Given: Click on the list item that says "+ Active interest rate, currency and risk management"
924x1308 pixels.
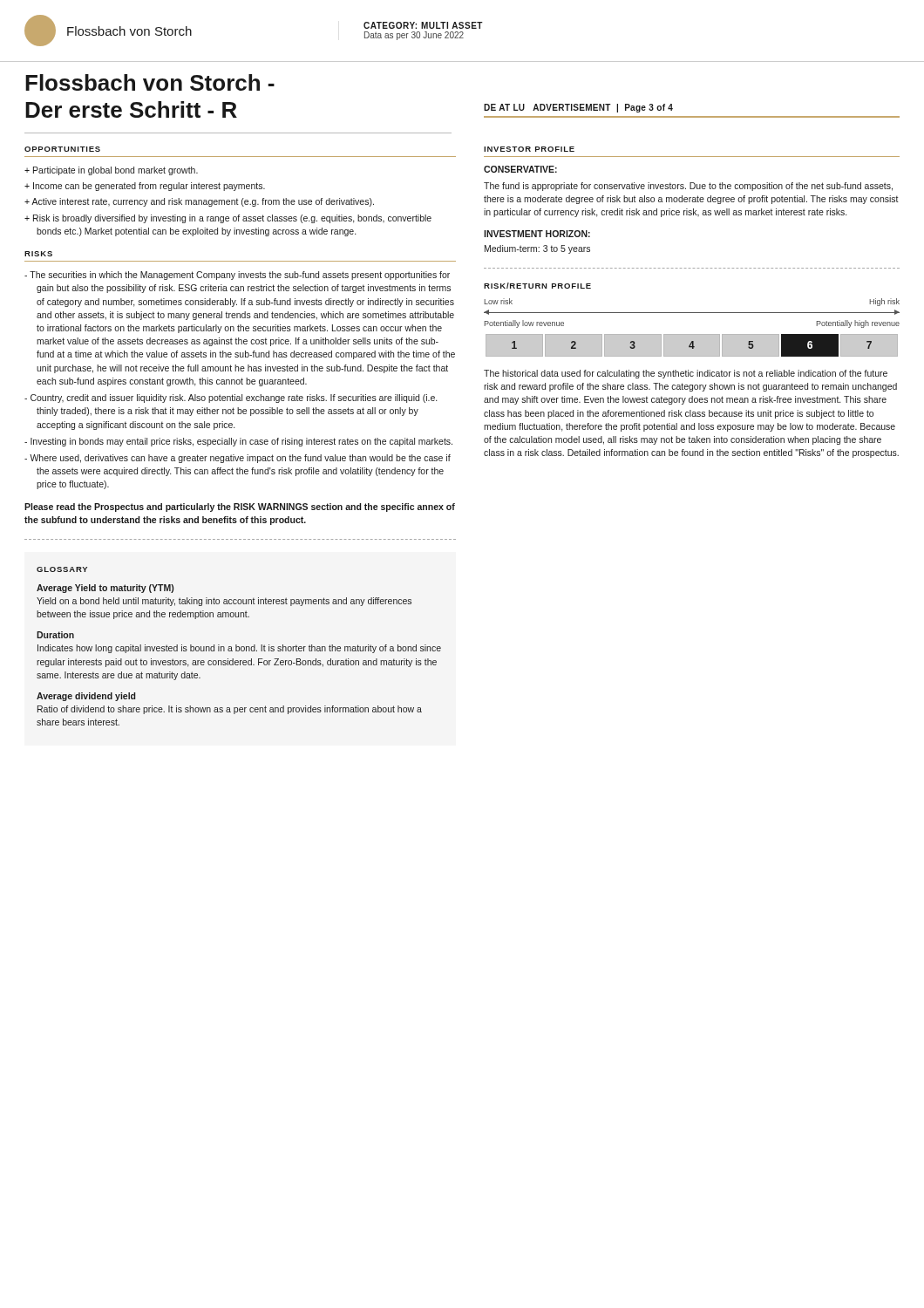Looking at the screenshot, I should (x=200, y=202).
